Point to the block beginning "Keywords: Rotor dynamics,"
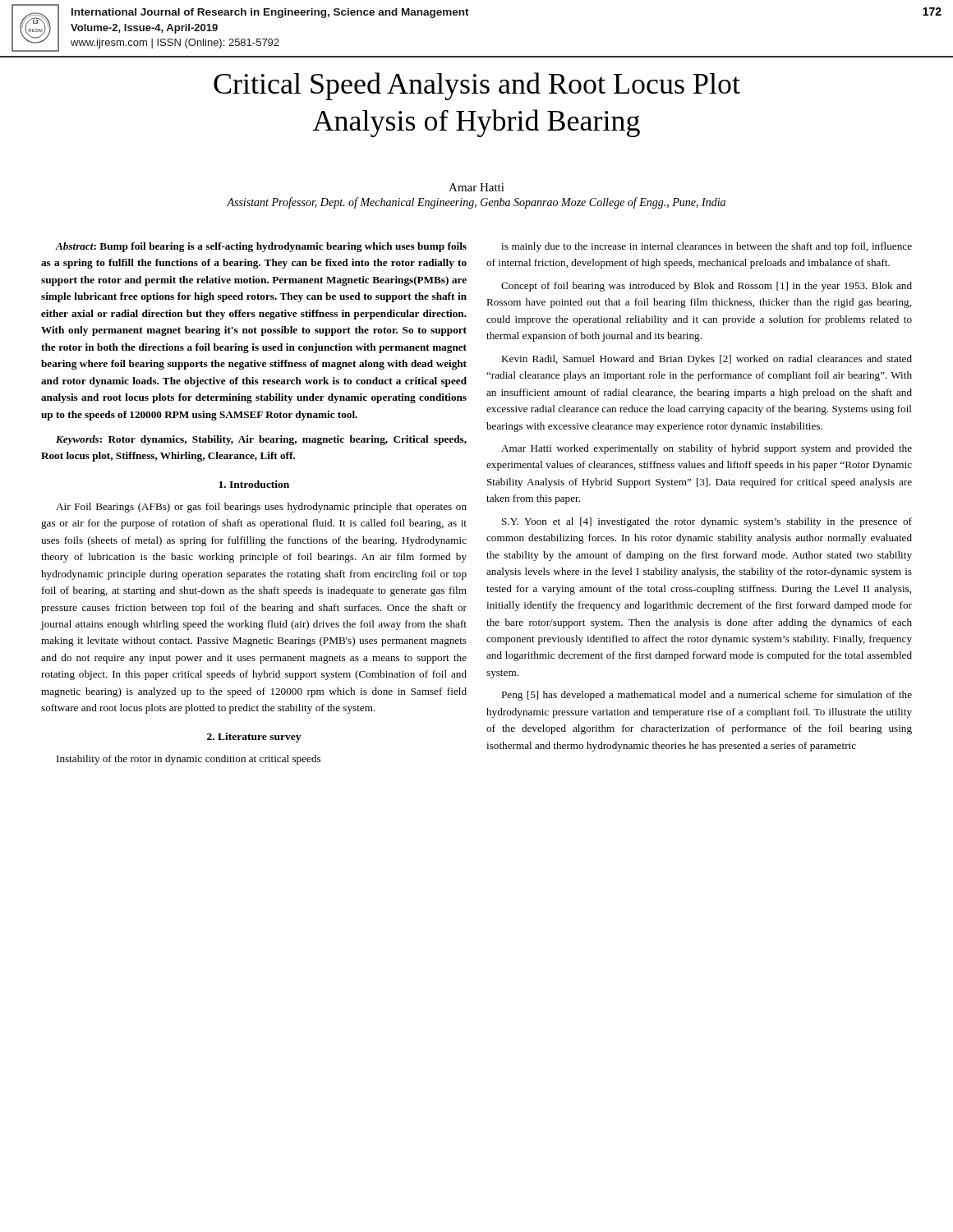The height and width of the screenshot is (1232, 953). 254,448
